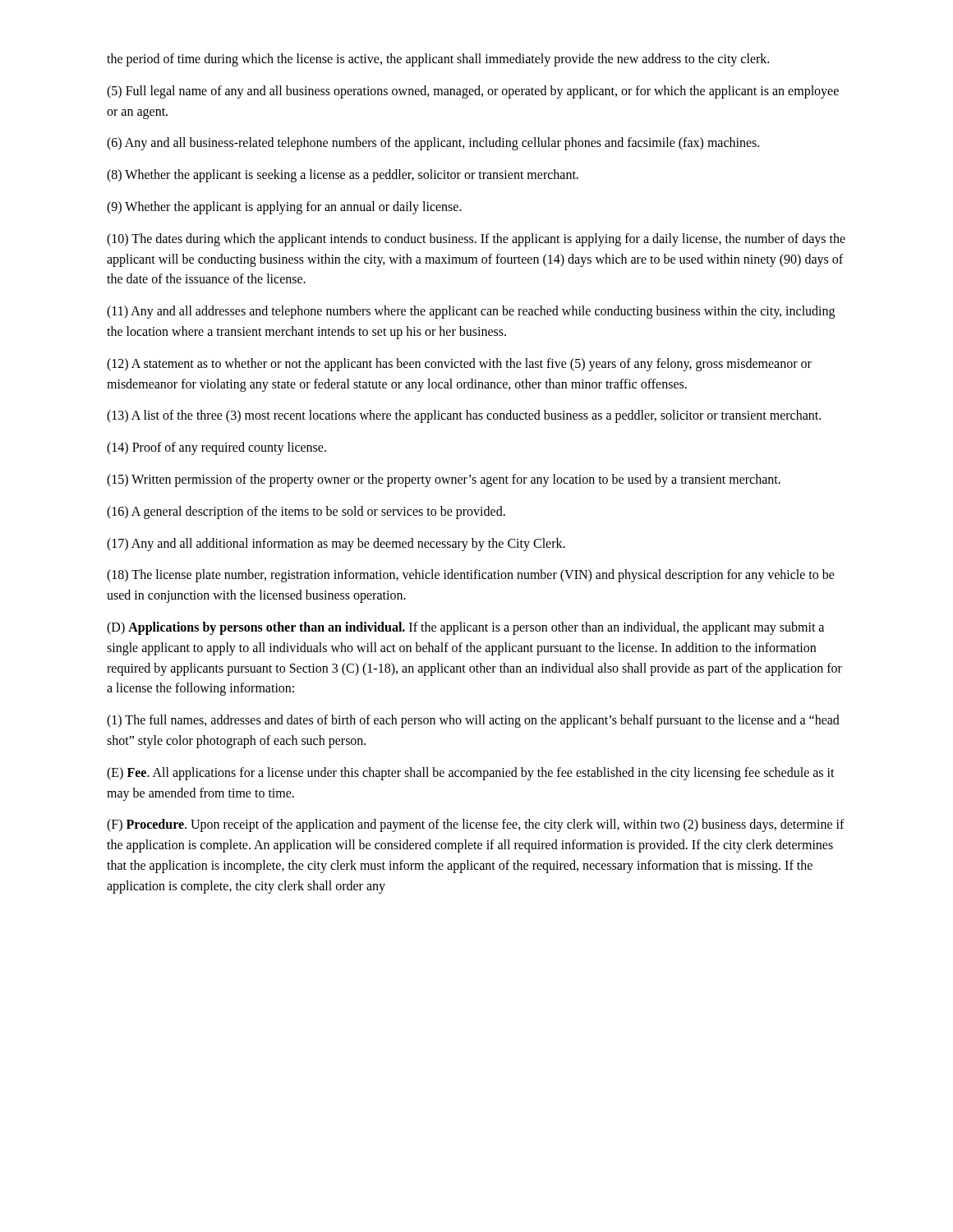Image resolution: width=953 pixels, height=1232 pixels.
Task: Click on the text starting "(F) Procedure. Upon receipt of the application"
Action: click(475, 855)
